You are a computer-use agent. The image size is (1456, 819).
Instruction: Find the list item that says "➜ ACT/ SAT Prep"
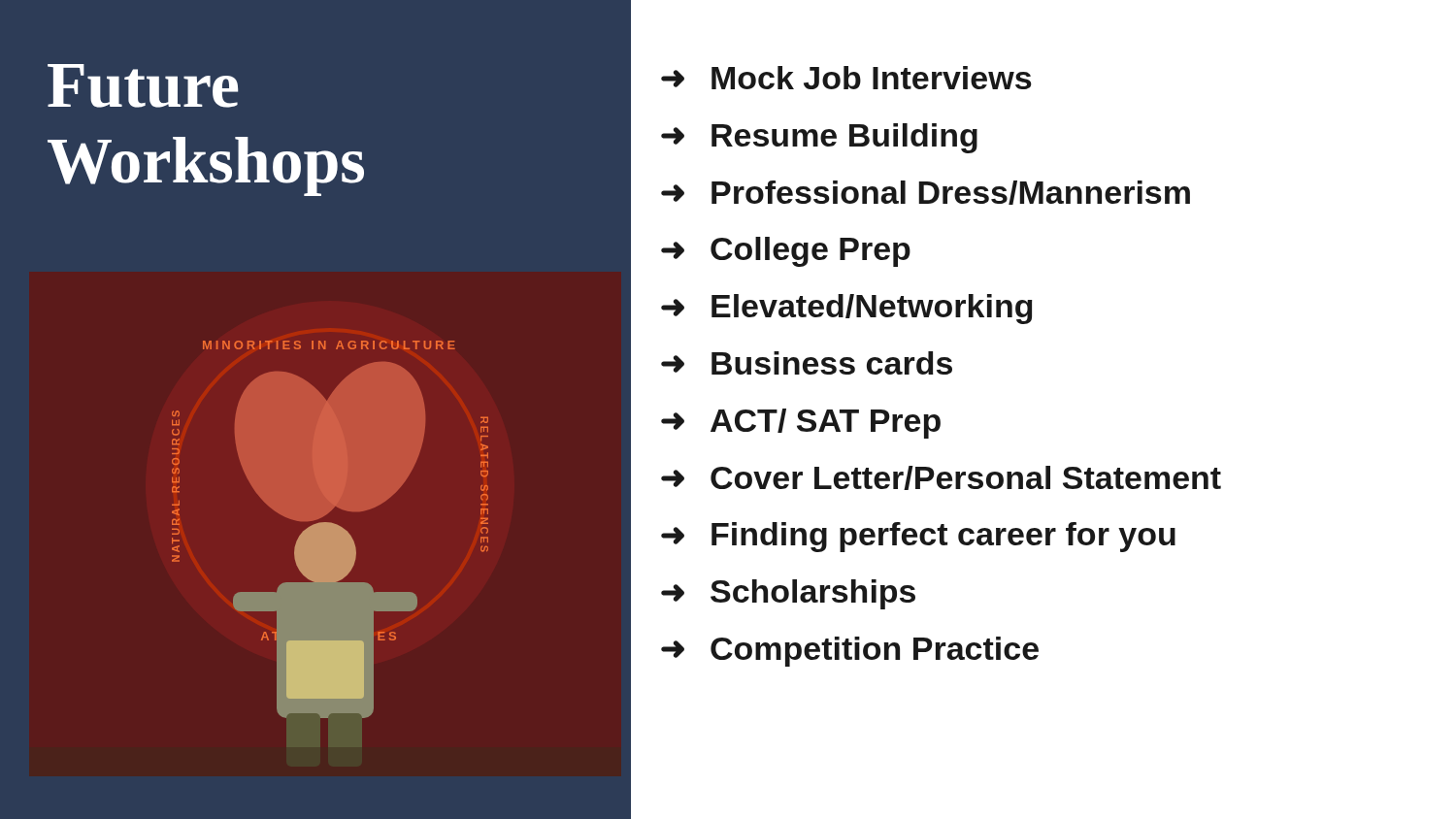[801, 420]
